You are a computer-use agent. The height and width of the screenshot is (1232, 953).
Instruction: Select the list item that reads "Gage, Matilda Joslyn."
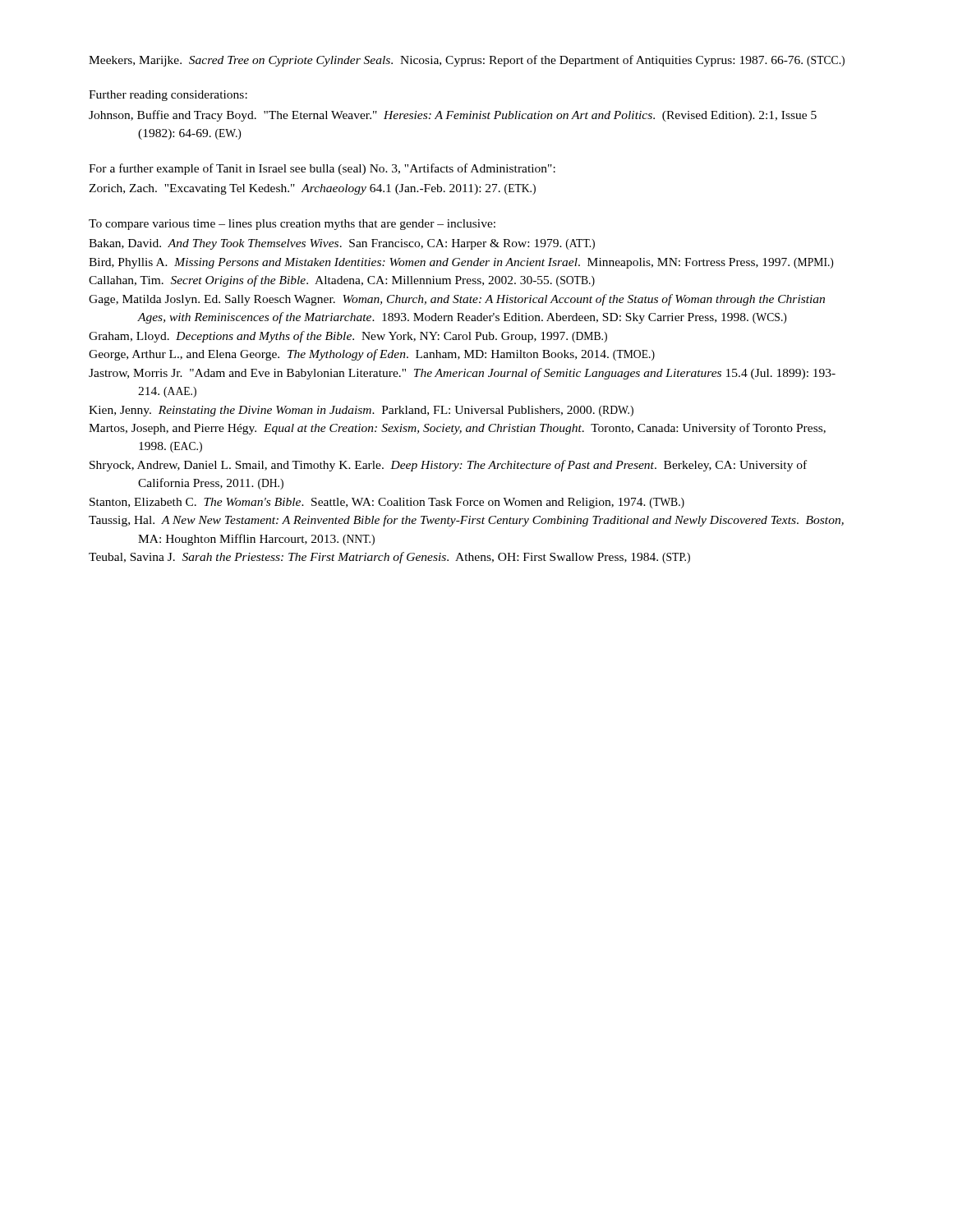(x=457, y=308)
